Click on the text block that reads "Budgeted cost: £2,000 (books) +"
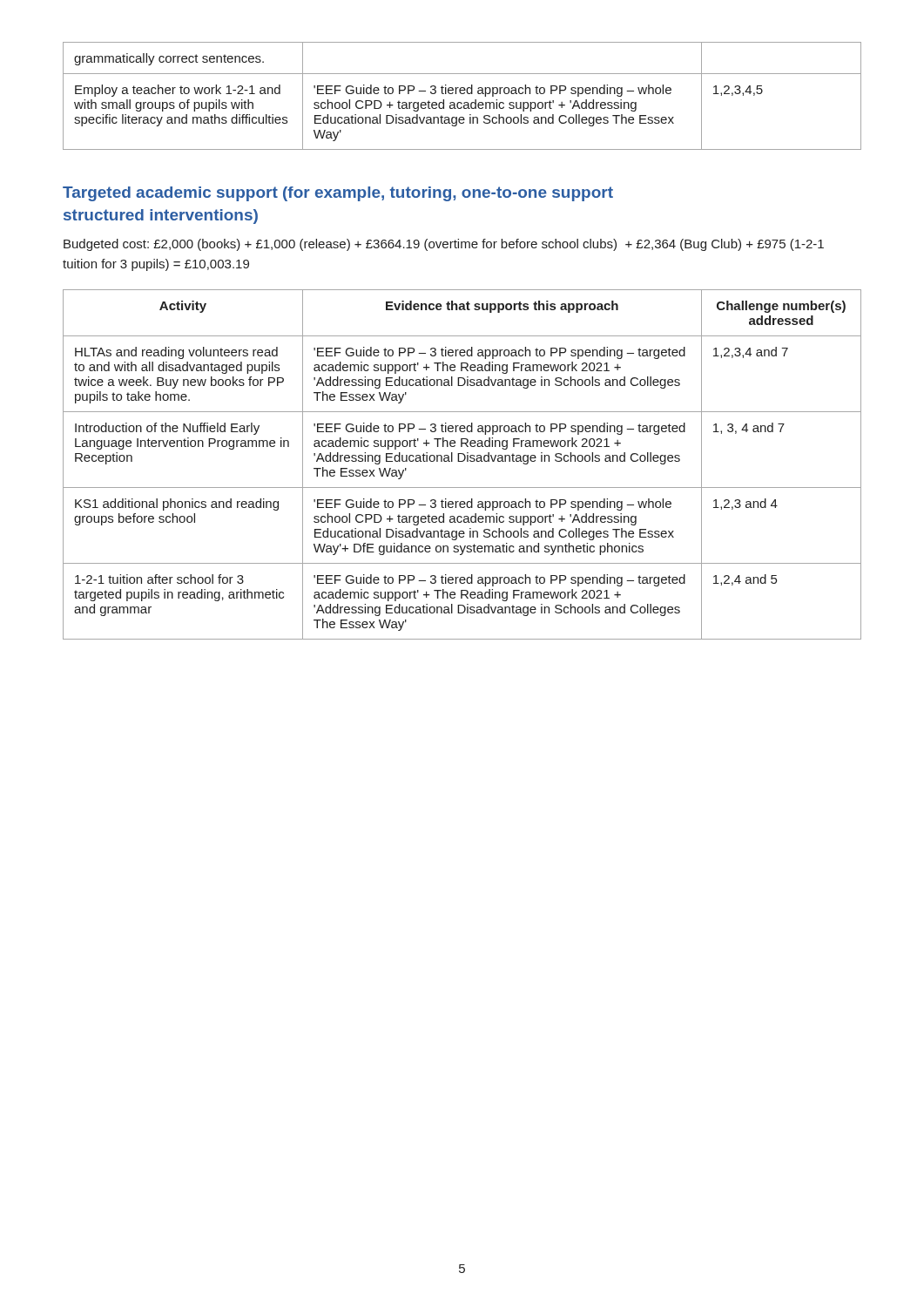This screenshot has height=1307, width=924. pos(444,254)
